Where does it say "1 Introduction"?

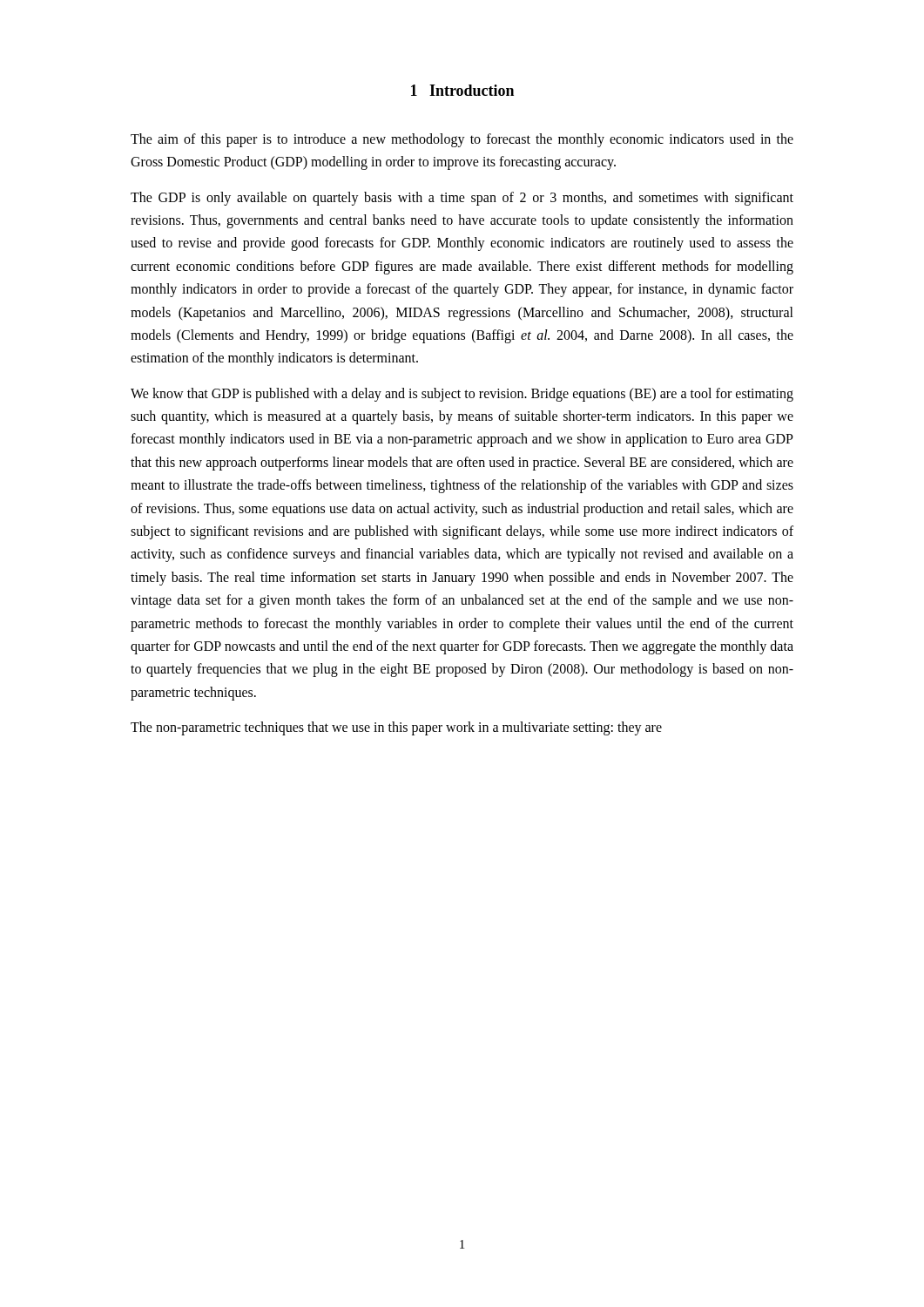pos(462,91)
